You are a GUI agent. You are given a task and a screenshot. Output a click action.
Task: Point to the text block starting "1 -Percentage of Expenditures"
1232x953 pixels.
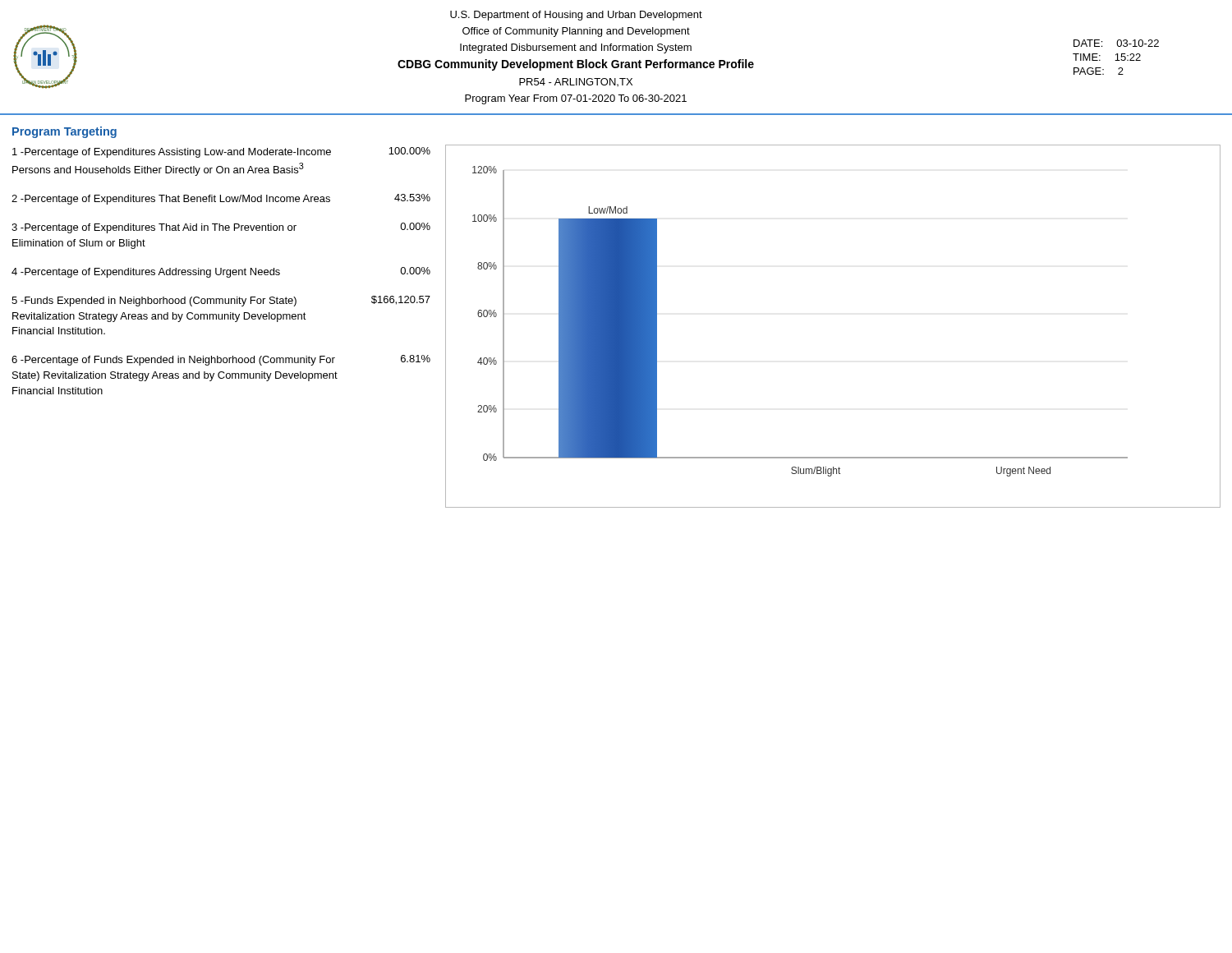click(x=221, y=162)
